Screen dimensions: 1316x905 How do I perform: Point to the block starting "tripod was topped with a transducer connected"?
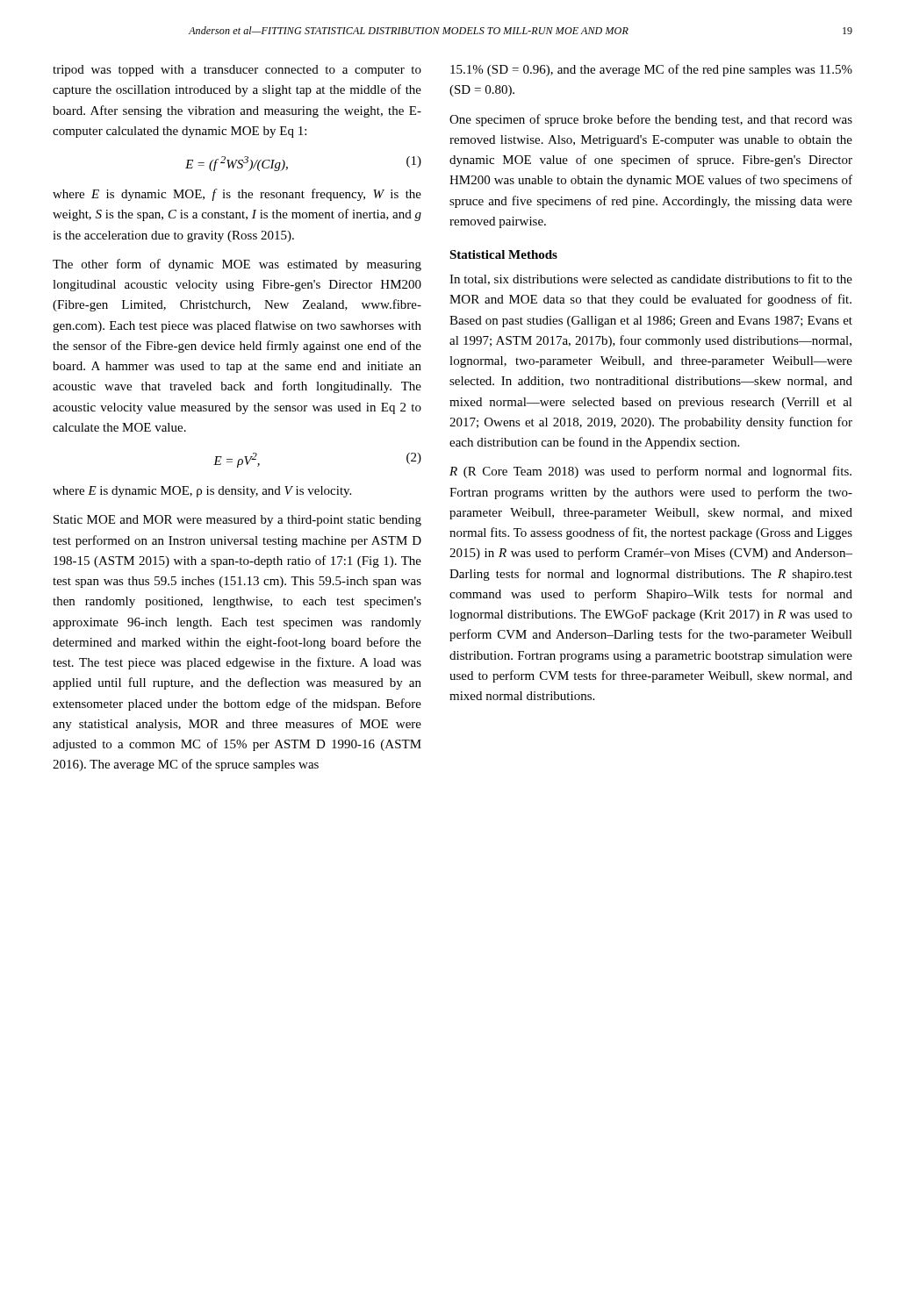coord(237,100)
